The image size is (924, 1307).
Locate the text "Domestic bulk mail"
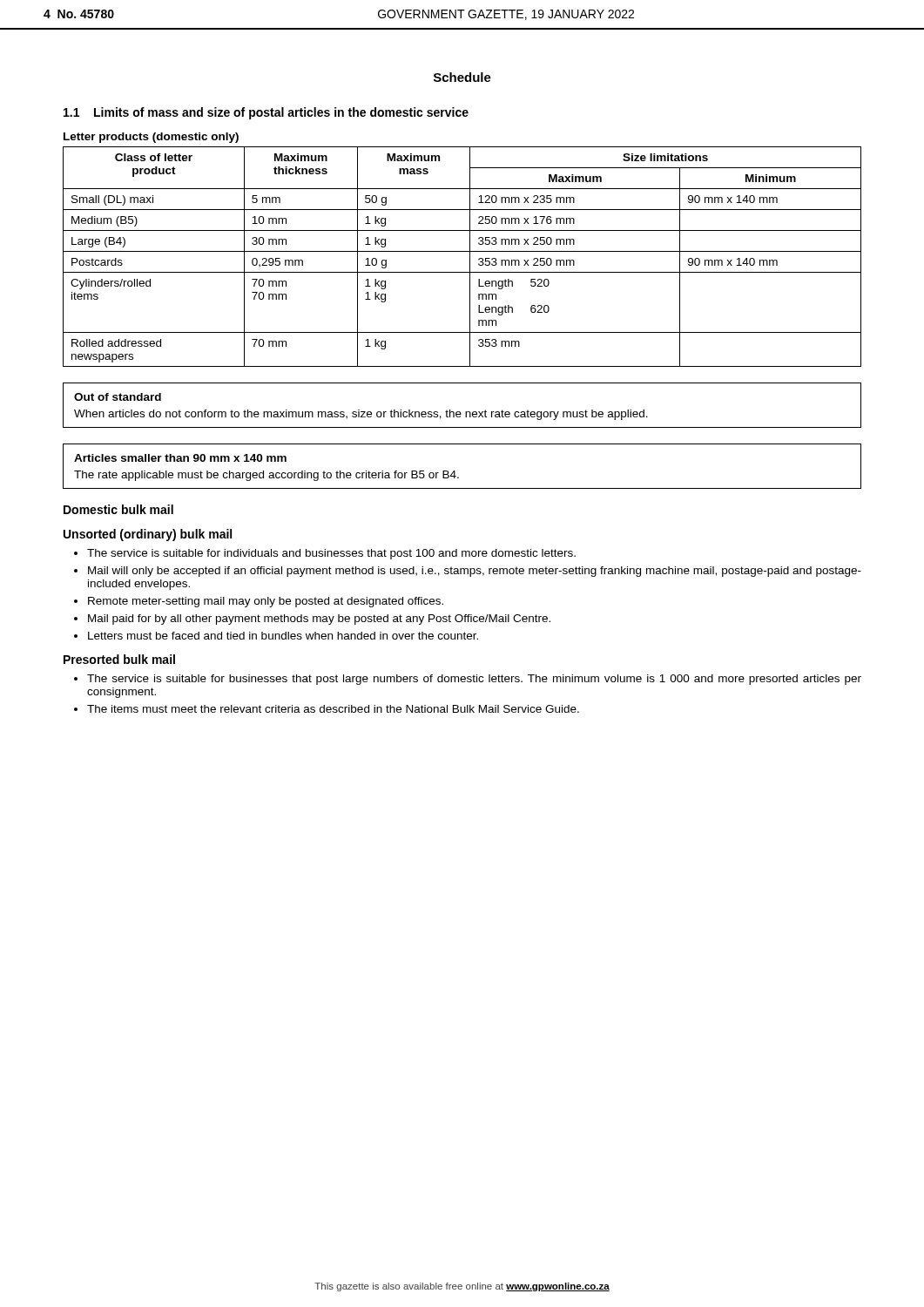(x=118, y=510)
